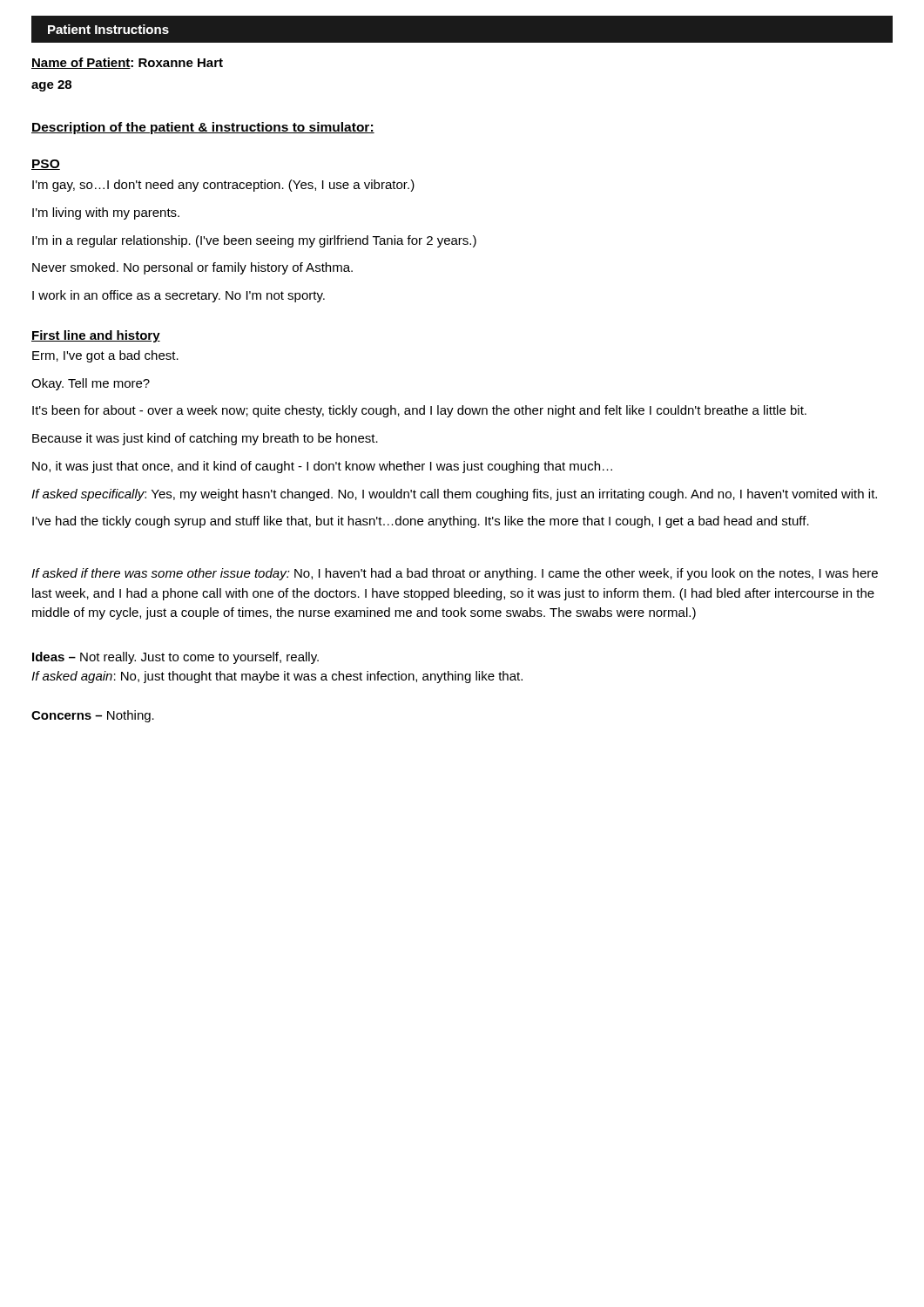Find the section header on this page that starts "Description of the patient &"

tap(203, 127)
